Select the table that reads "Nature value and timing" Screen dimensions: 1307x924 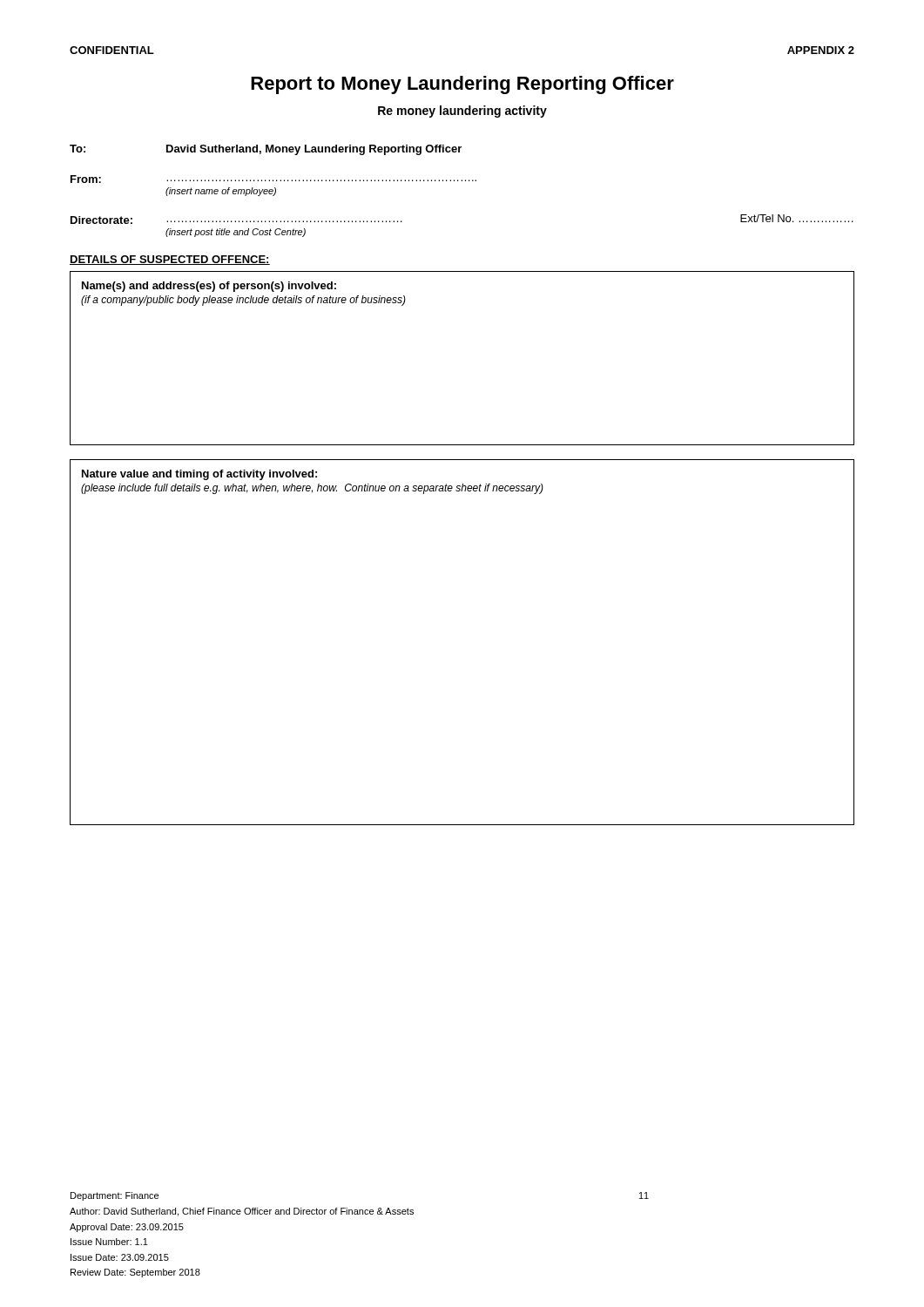[462, 642]
